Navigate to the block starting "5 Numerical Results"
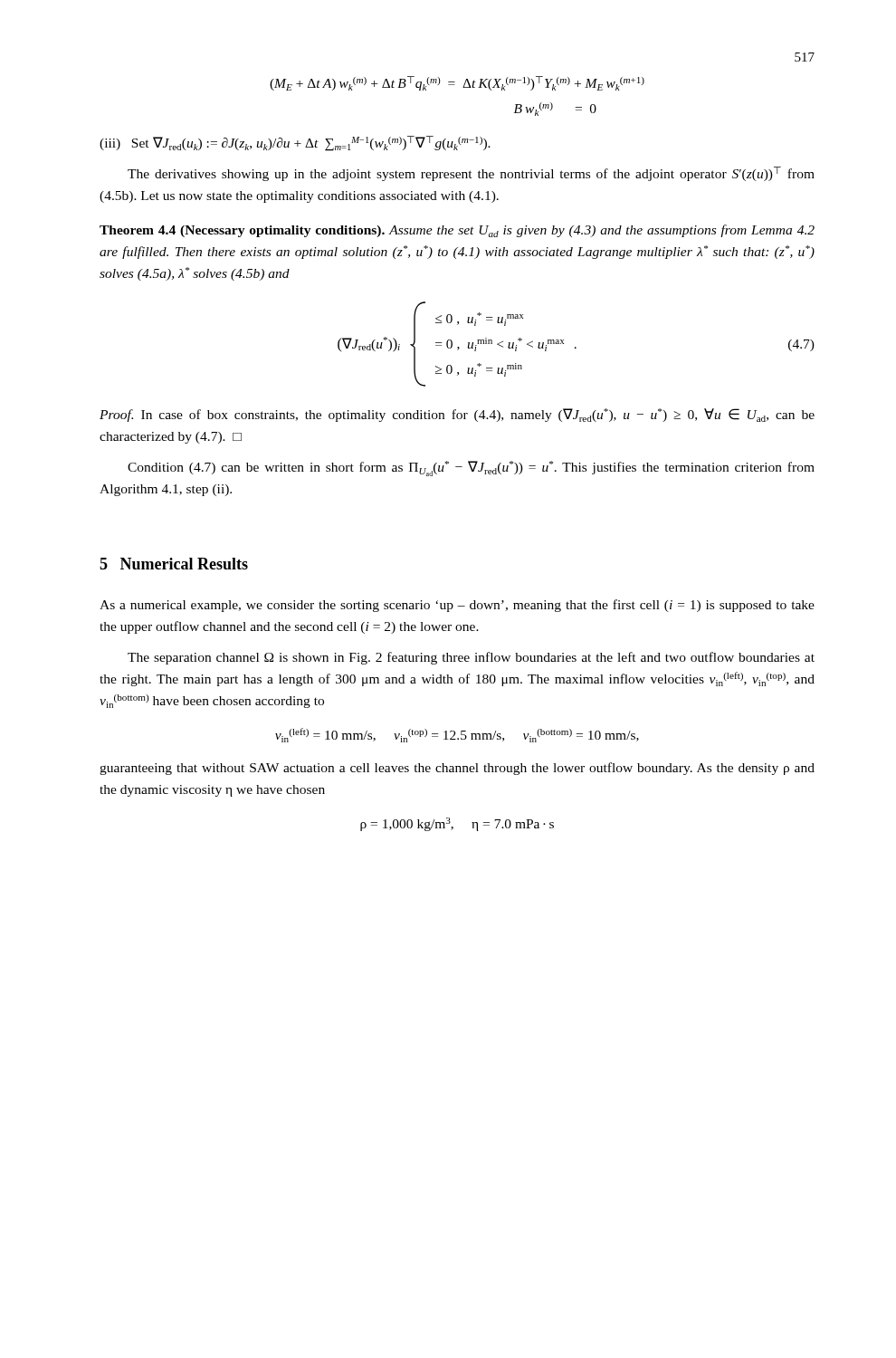Image resolution: width=896 pixels, height=1358 pixels. 174,564
